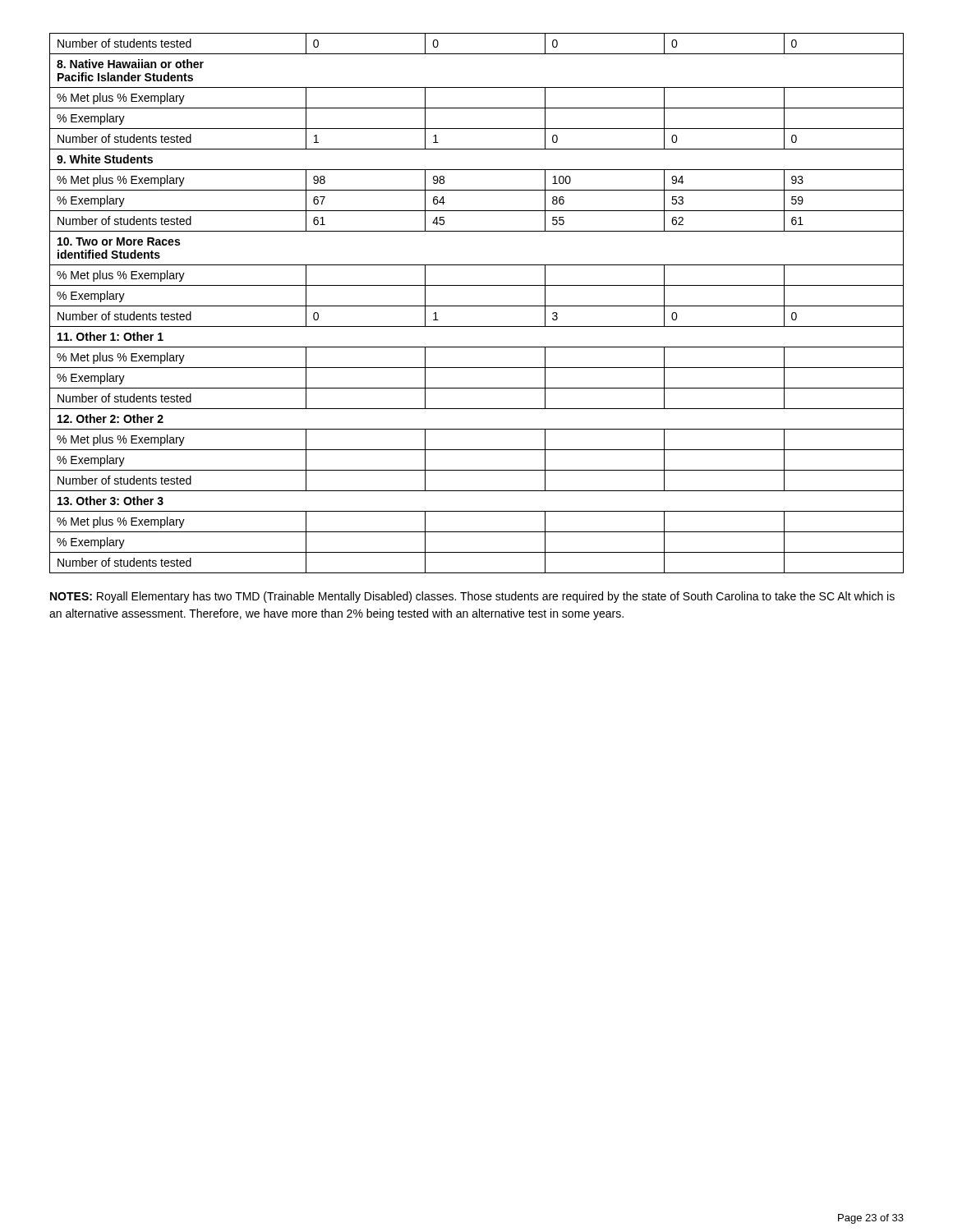
Task: Locate the text block containing "NOTES: Royall Elementary has two"
Action: click(x=472, y=605)
